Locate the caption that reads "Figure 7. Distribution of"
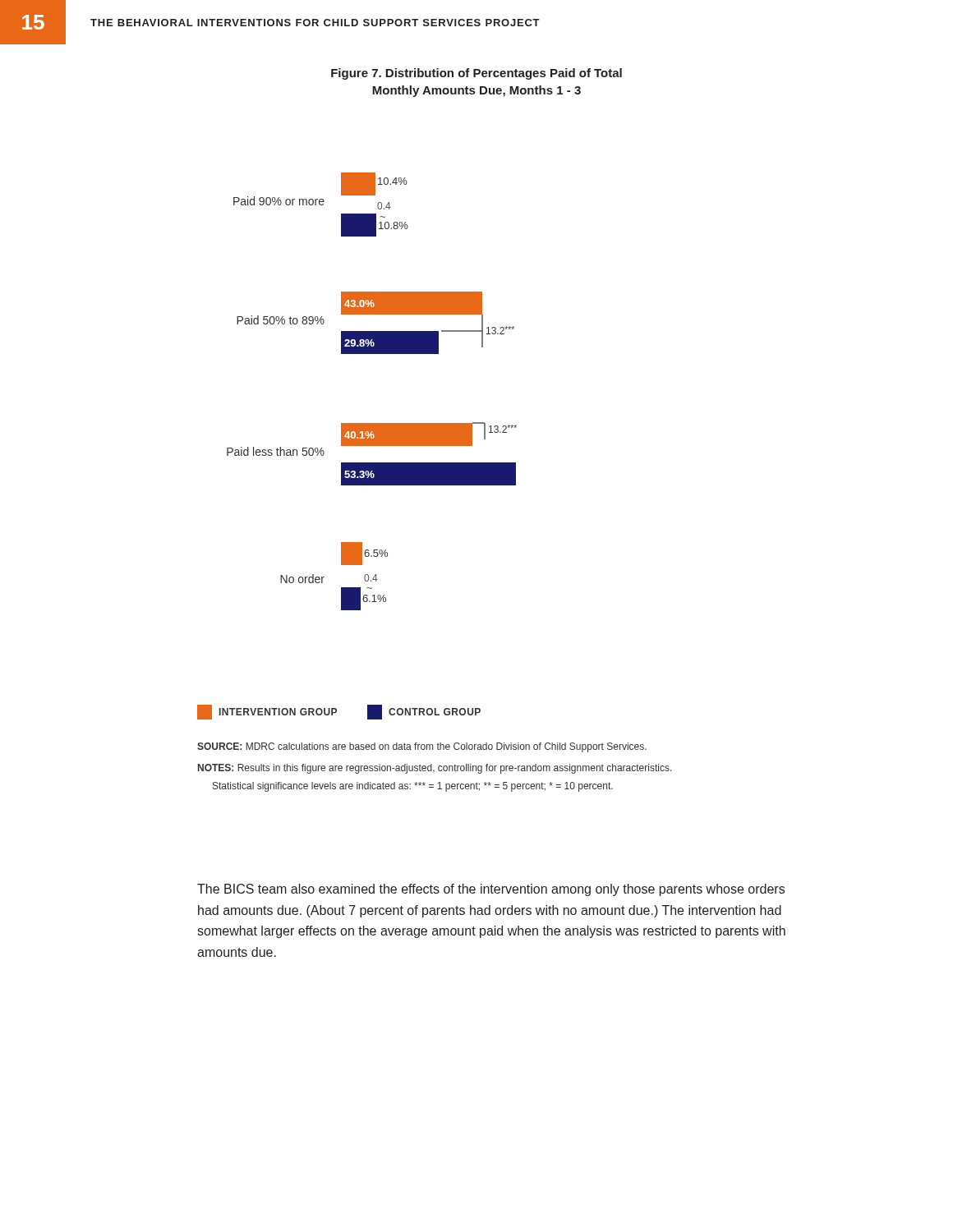The width and height of the screenshot is (953, 1232). click(x=476, y=81)
